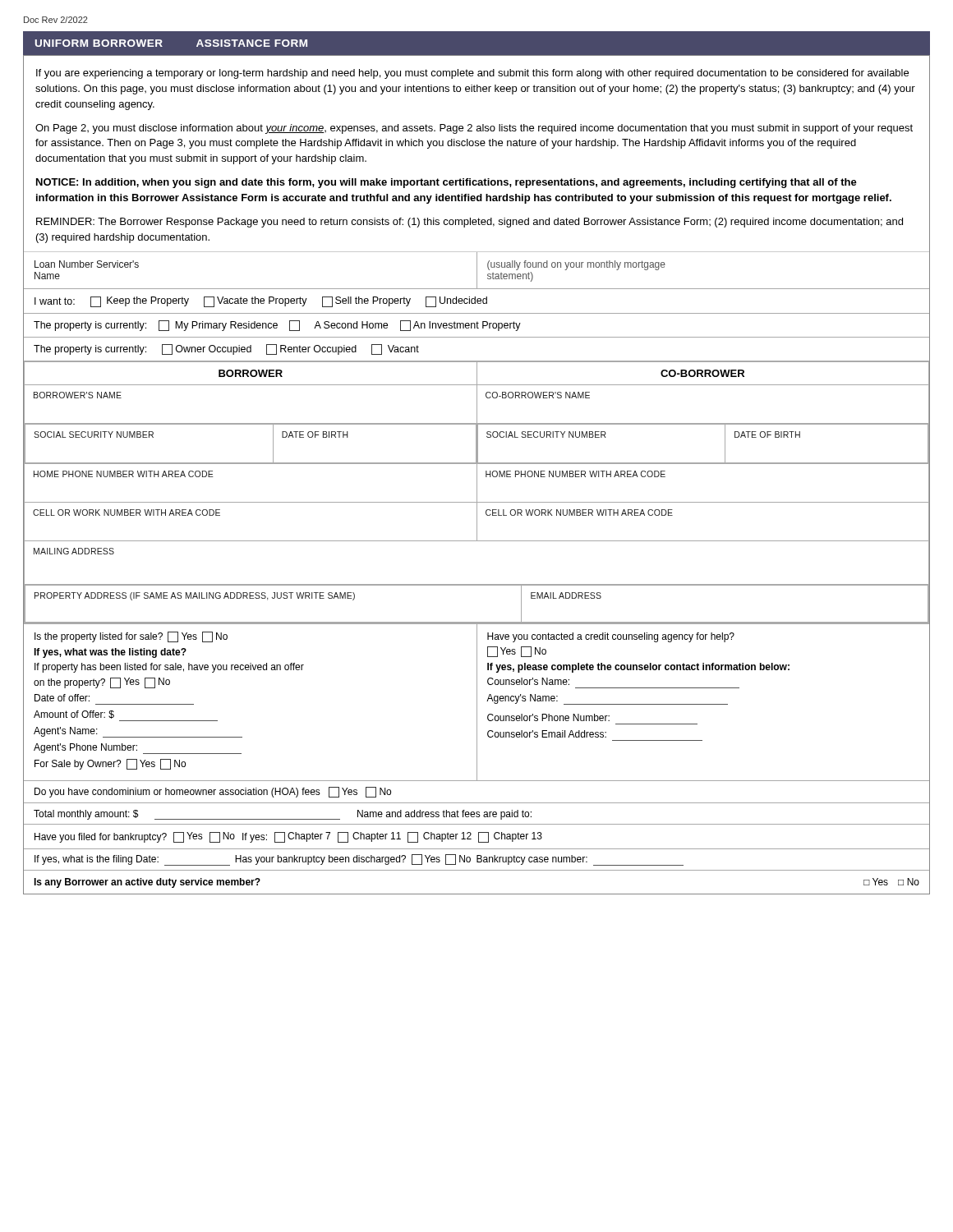Locate the table
Viewport: 953px width, 1232px height.
point(476,573)
